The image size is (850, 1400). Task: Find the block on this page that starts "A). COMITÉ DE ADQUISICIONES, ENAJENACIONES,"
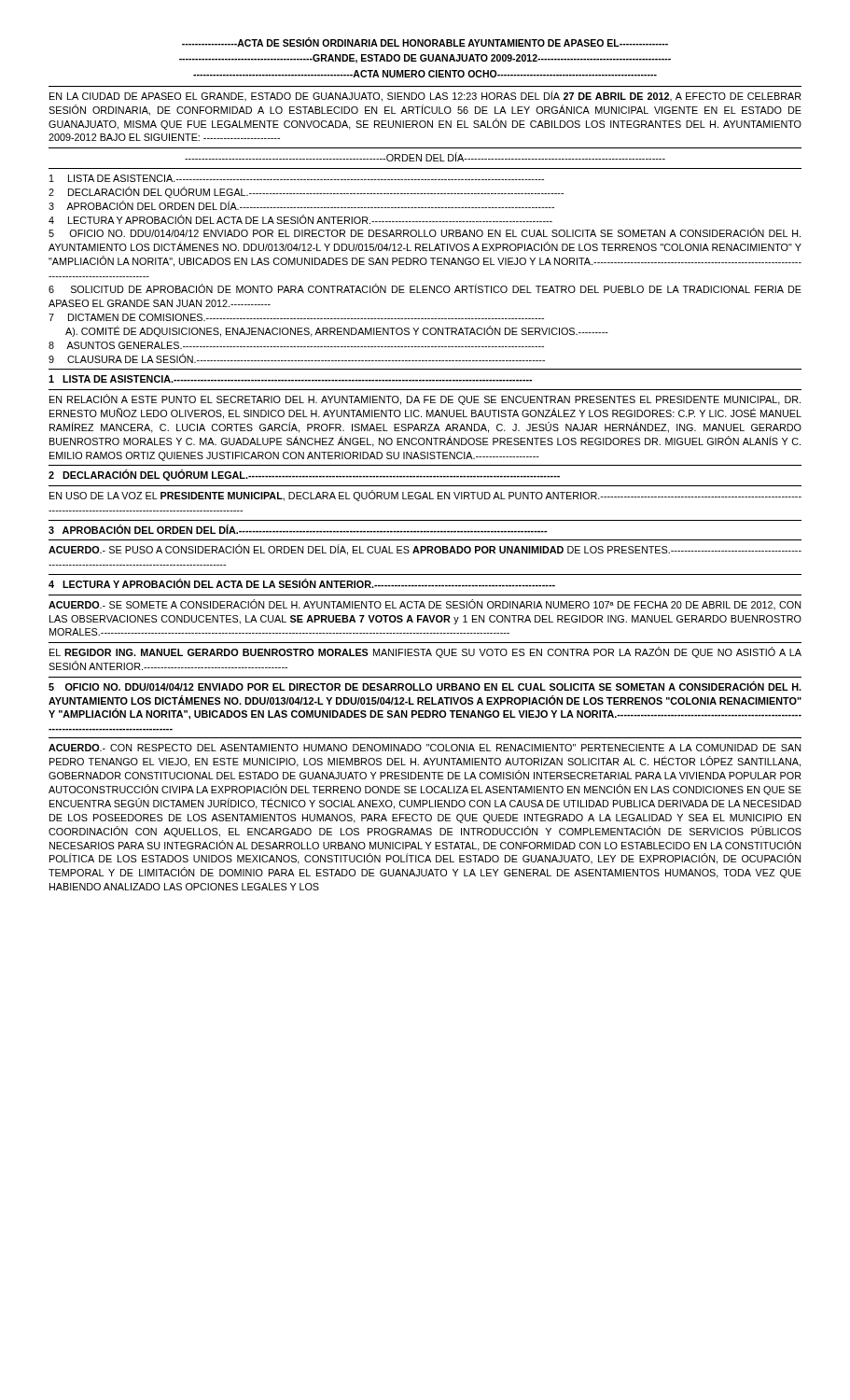click(337, 331)
